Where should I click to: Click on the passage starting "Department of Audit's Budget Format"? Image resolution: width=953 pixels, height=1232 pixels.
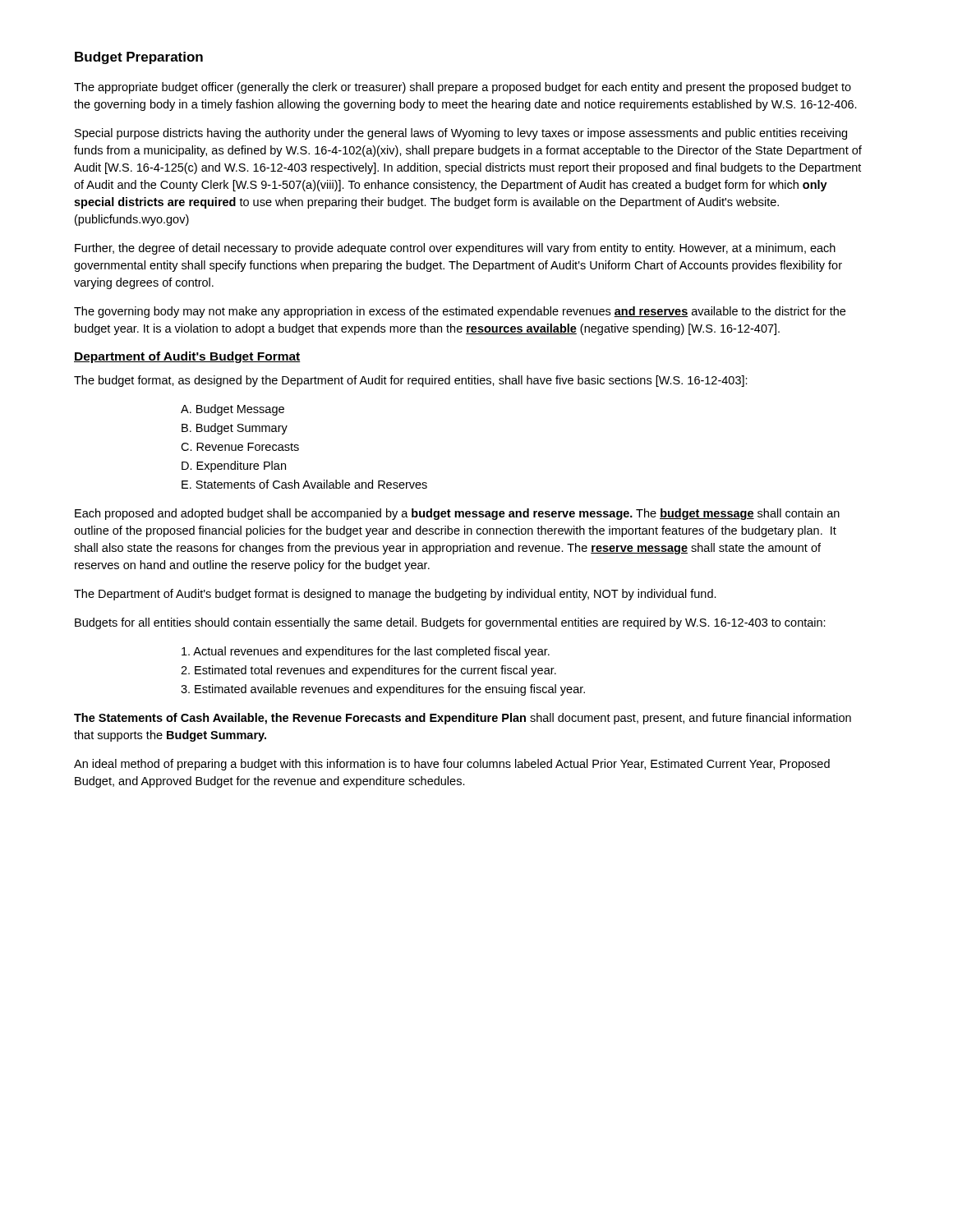point(187,356)
